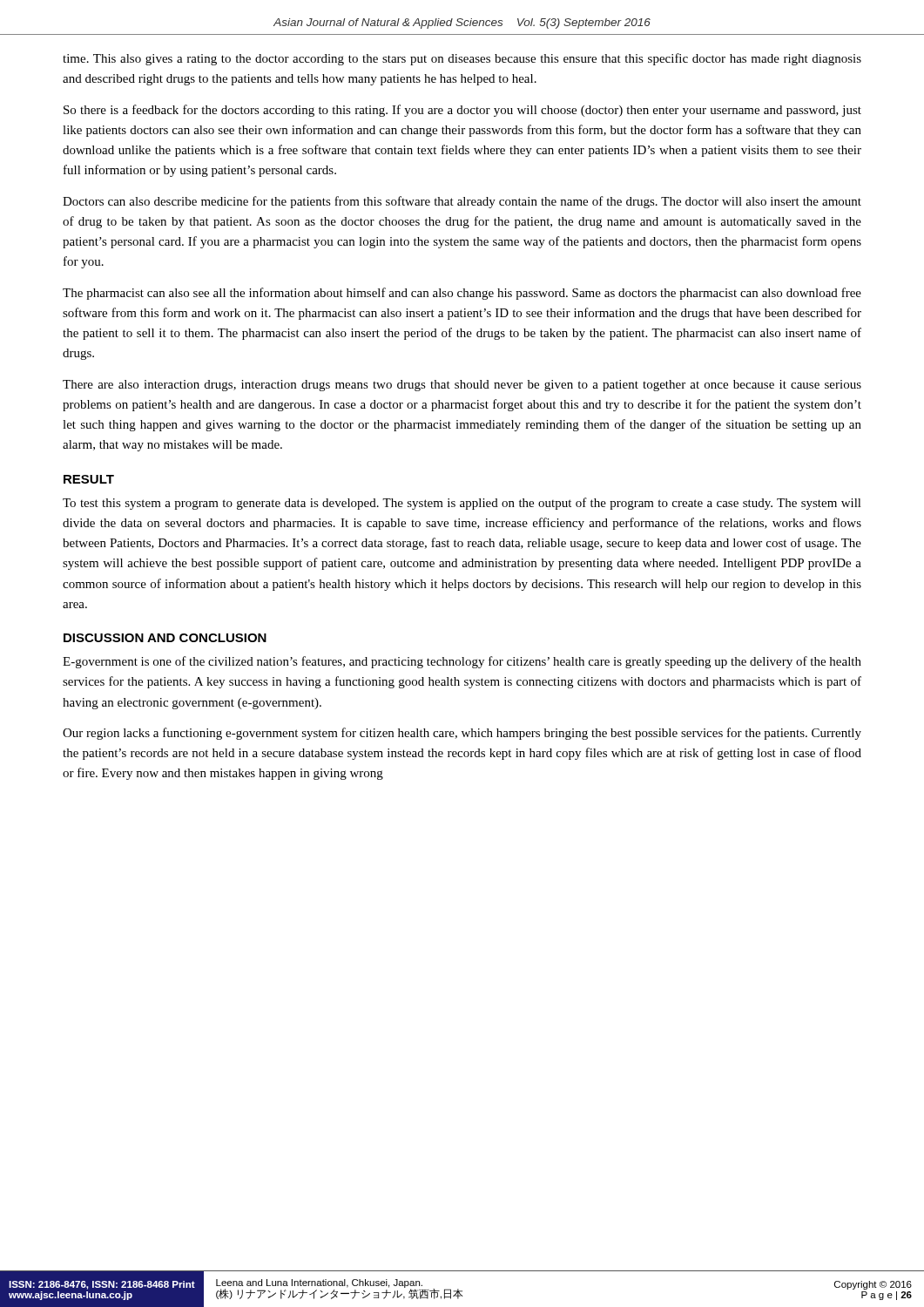Find the text block that reads "E-government is one"
924x1307 pixels.
click(x=462, y=682)
